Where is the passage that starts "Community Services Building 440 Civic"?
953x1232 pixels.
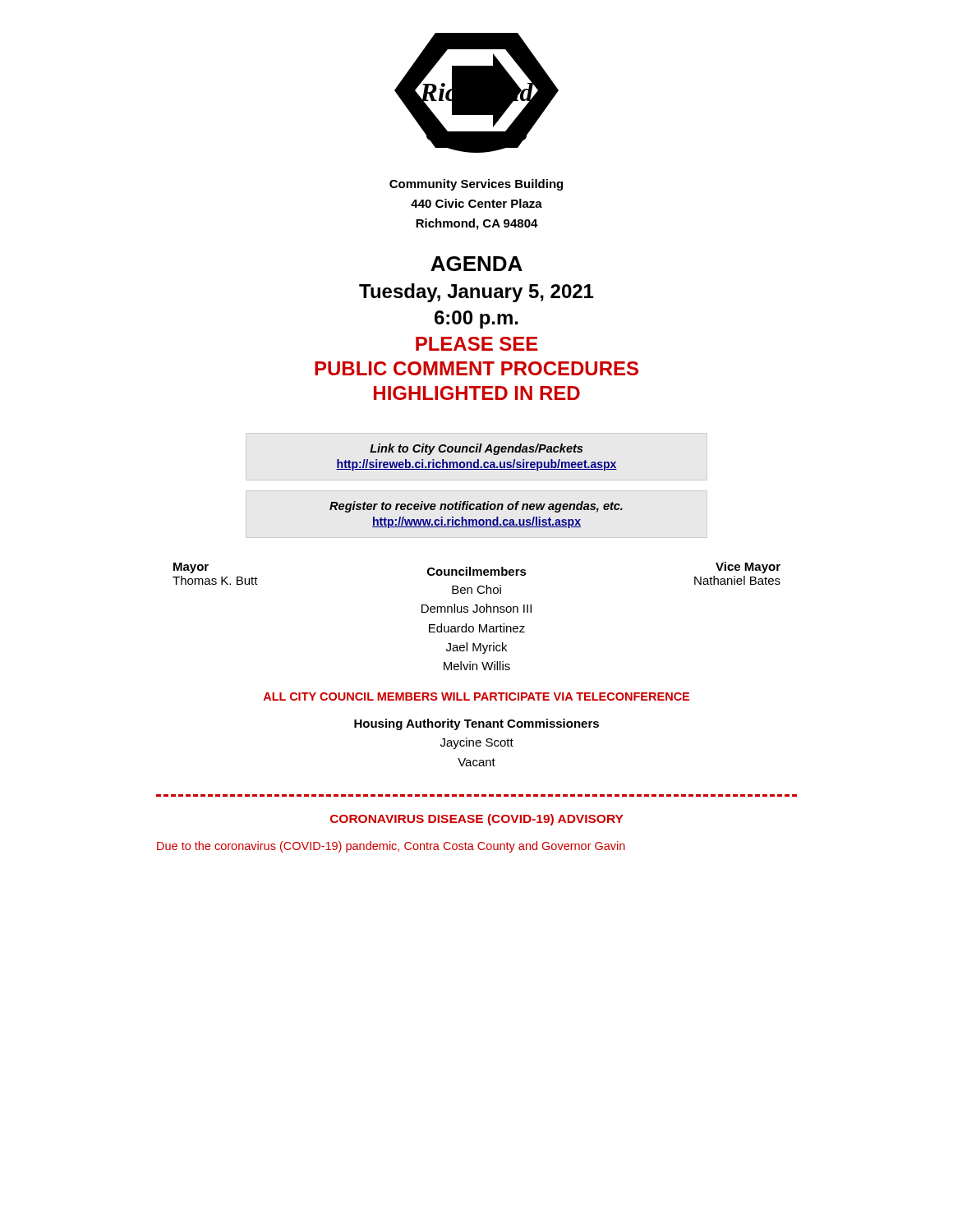476,203
